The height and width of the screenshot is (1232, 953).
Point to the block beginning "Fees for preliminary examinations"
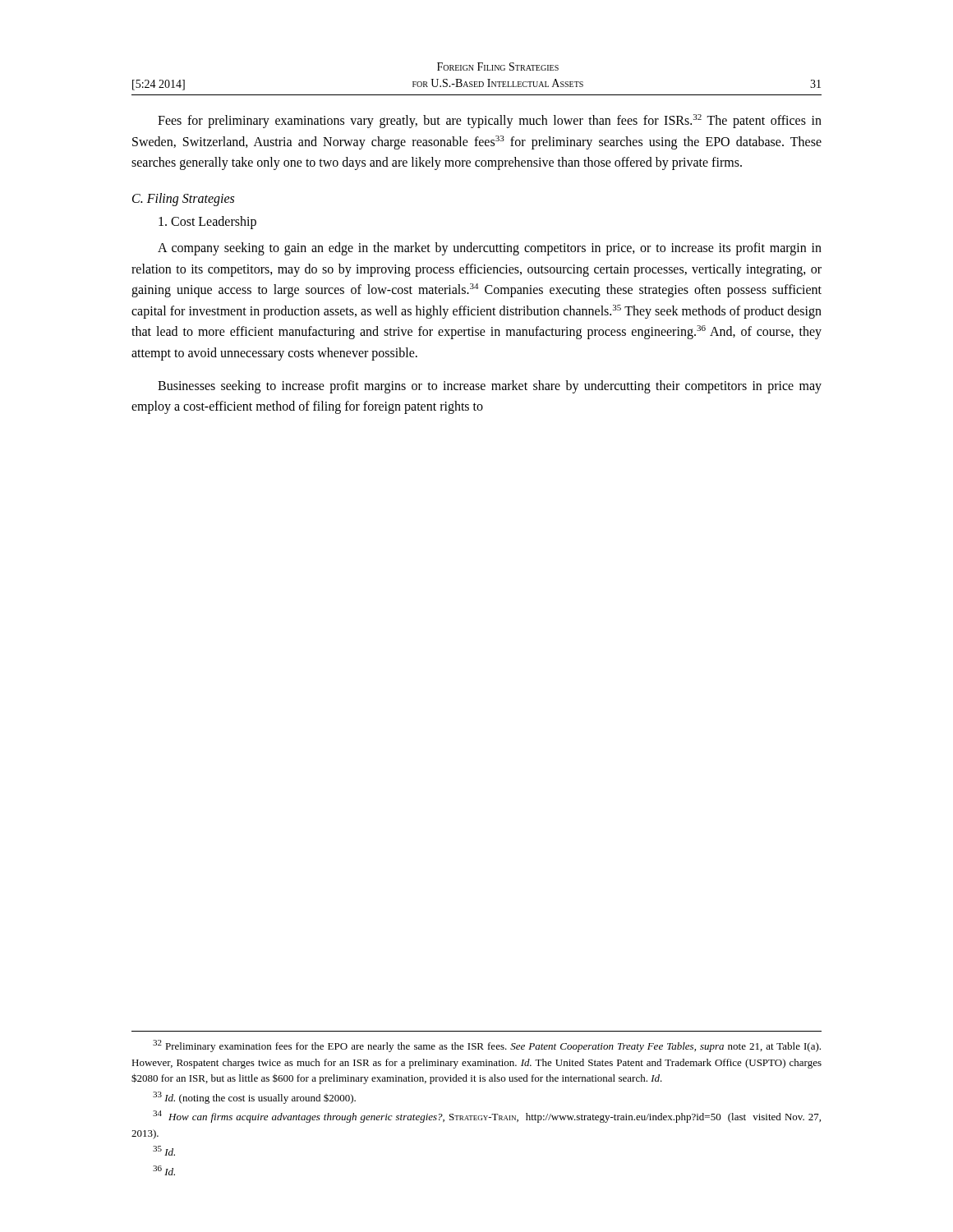[x=476, y=141]
